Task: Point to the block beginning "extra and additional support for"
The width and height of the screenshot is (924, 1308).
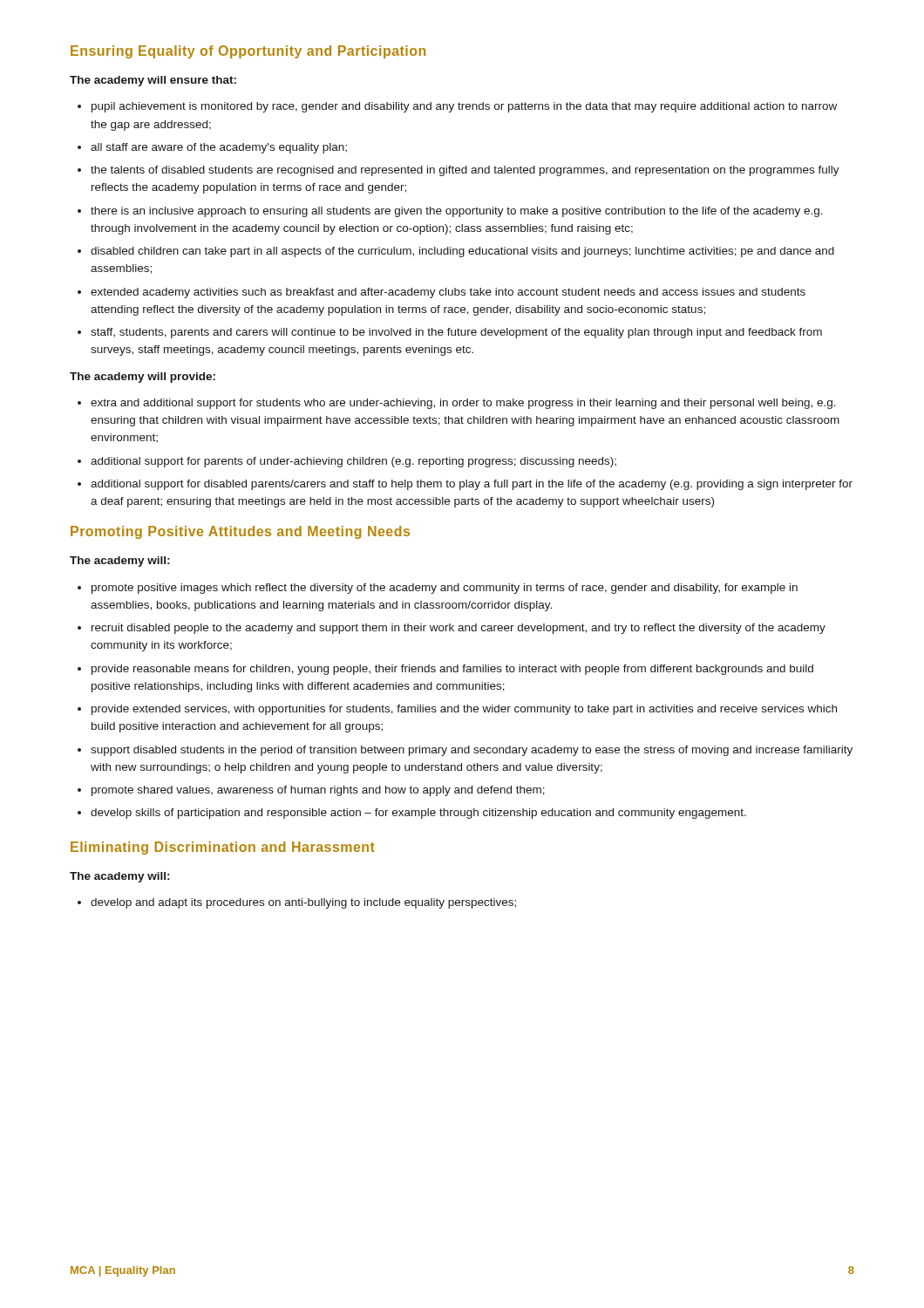Action: [x=465, y=420]
